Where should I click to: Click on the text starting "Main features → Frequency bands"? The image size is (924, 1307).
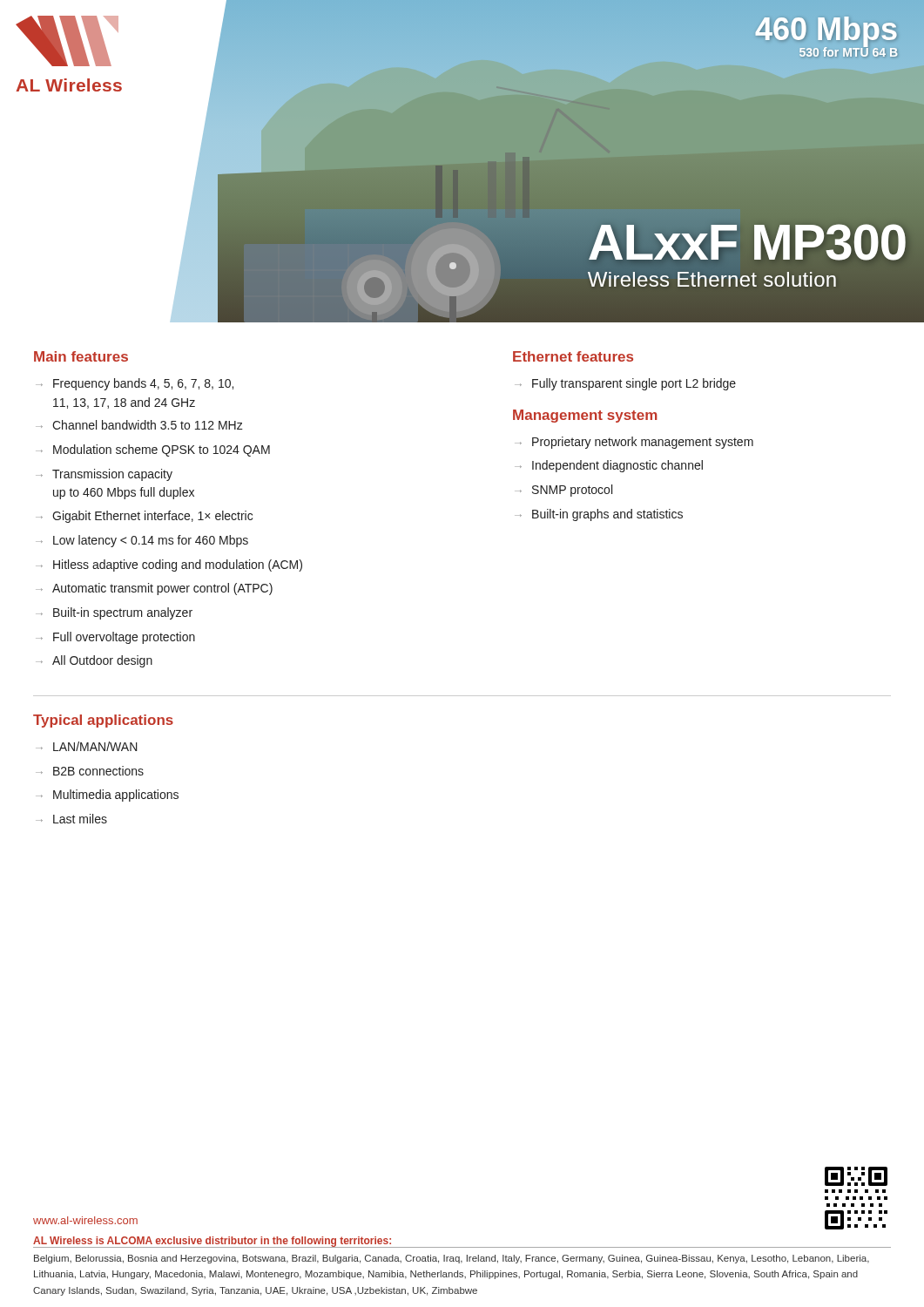(251, 510)
